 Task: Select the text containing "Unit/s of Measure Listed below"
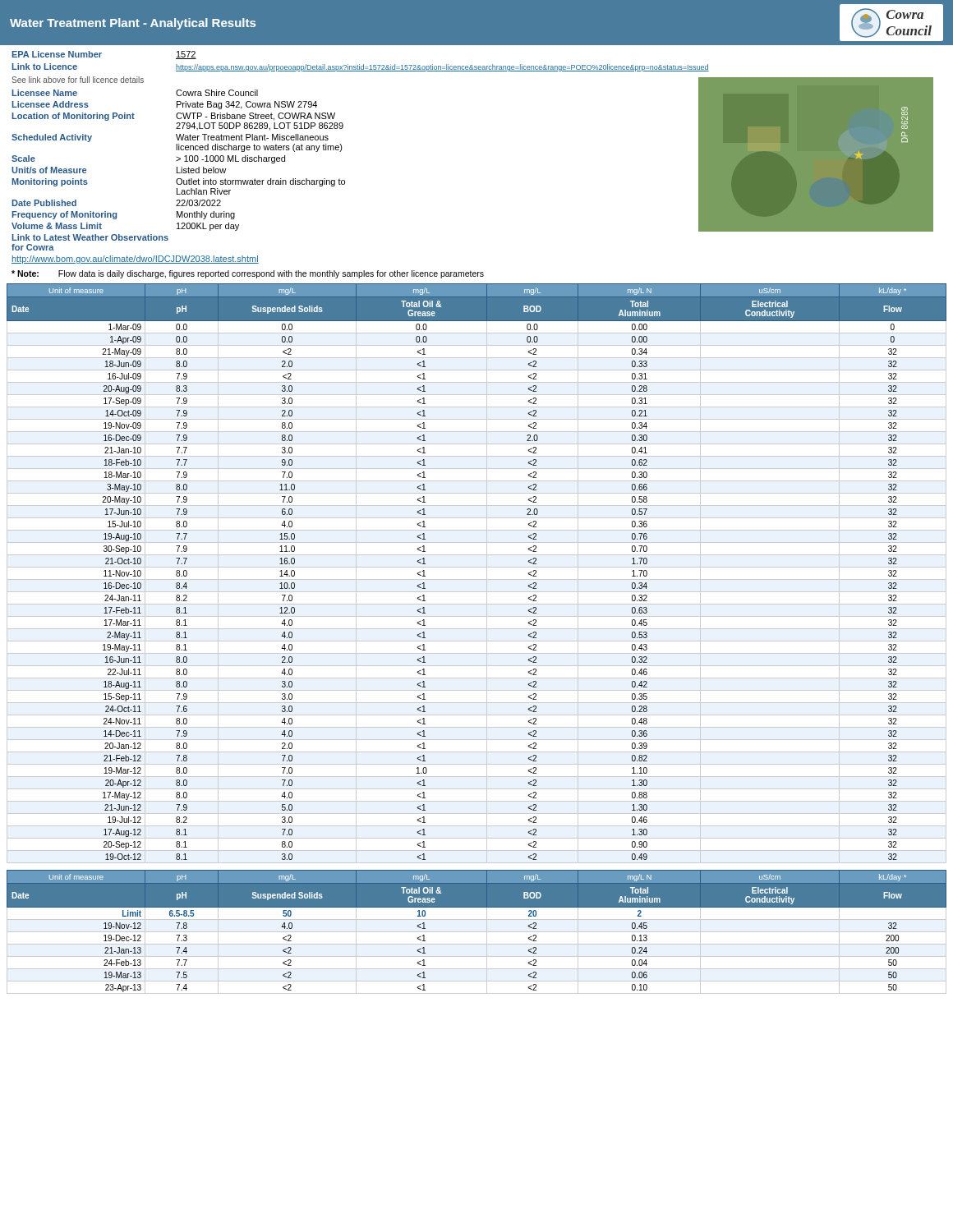coord(43,170)
